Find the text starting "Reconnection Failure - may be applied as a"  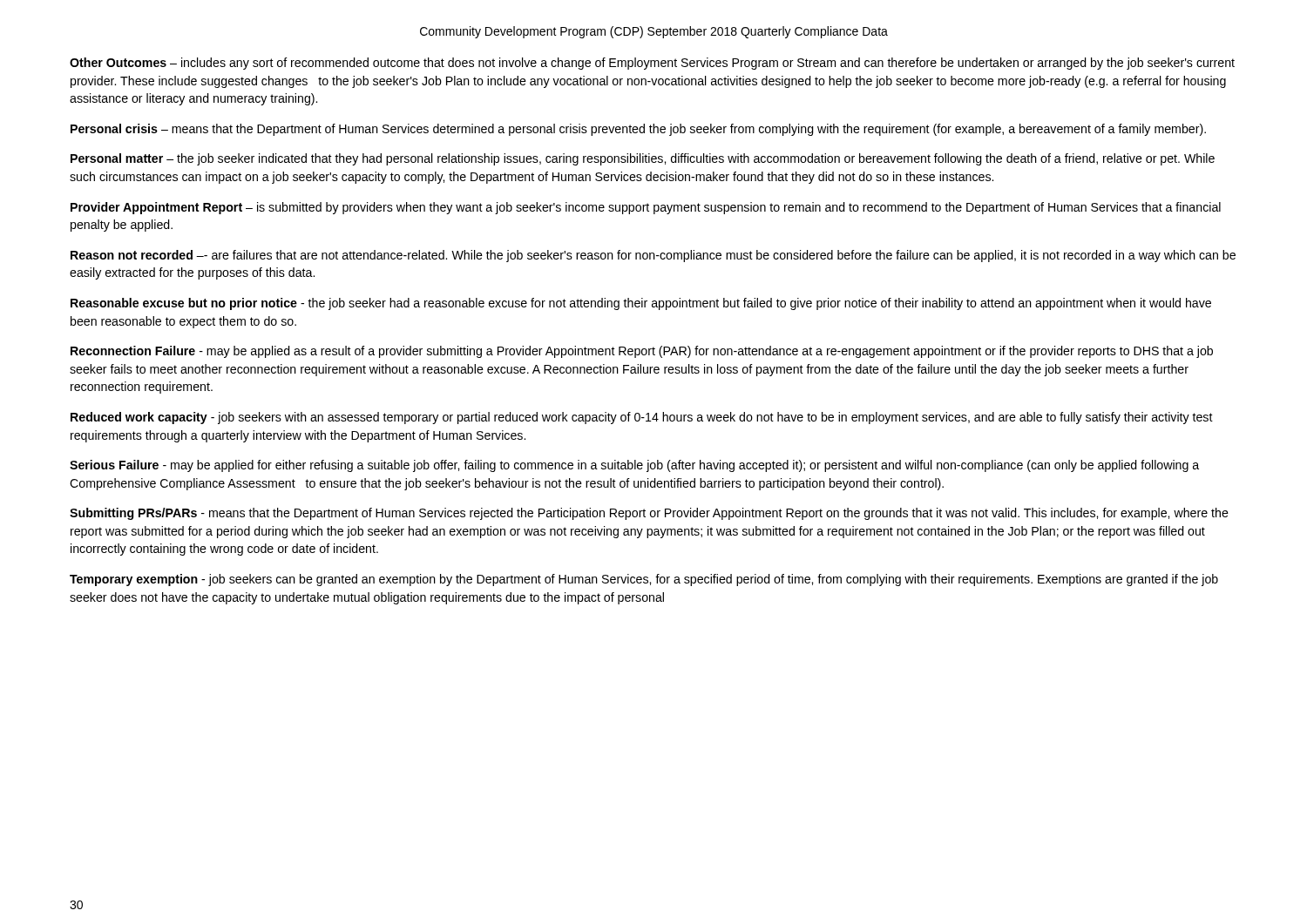click(642, 369)
